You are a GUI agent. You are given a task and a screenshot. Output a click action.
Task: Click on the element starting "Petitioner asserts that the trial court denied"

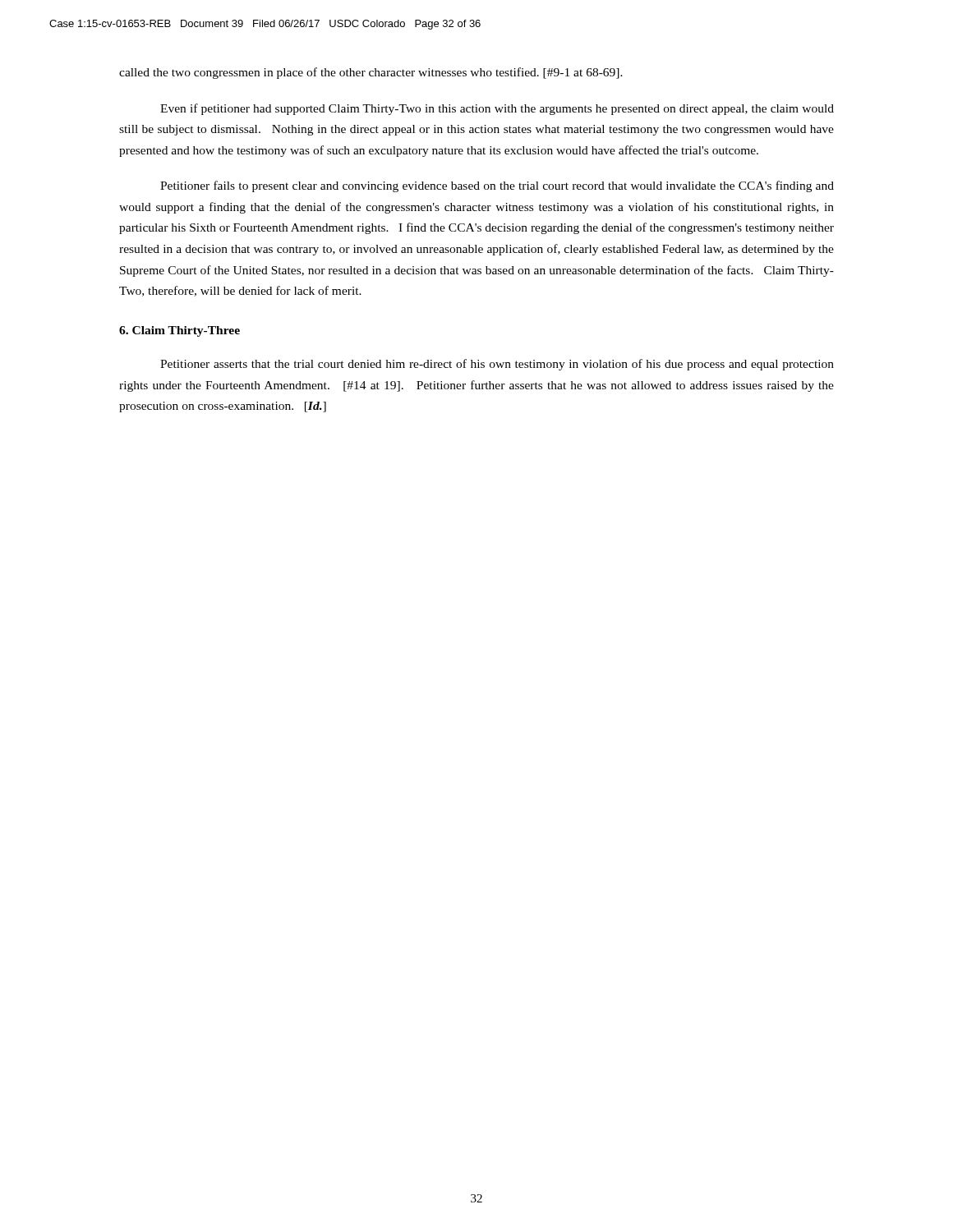tap(476, 385)
